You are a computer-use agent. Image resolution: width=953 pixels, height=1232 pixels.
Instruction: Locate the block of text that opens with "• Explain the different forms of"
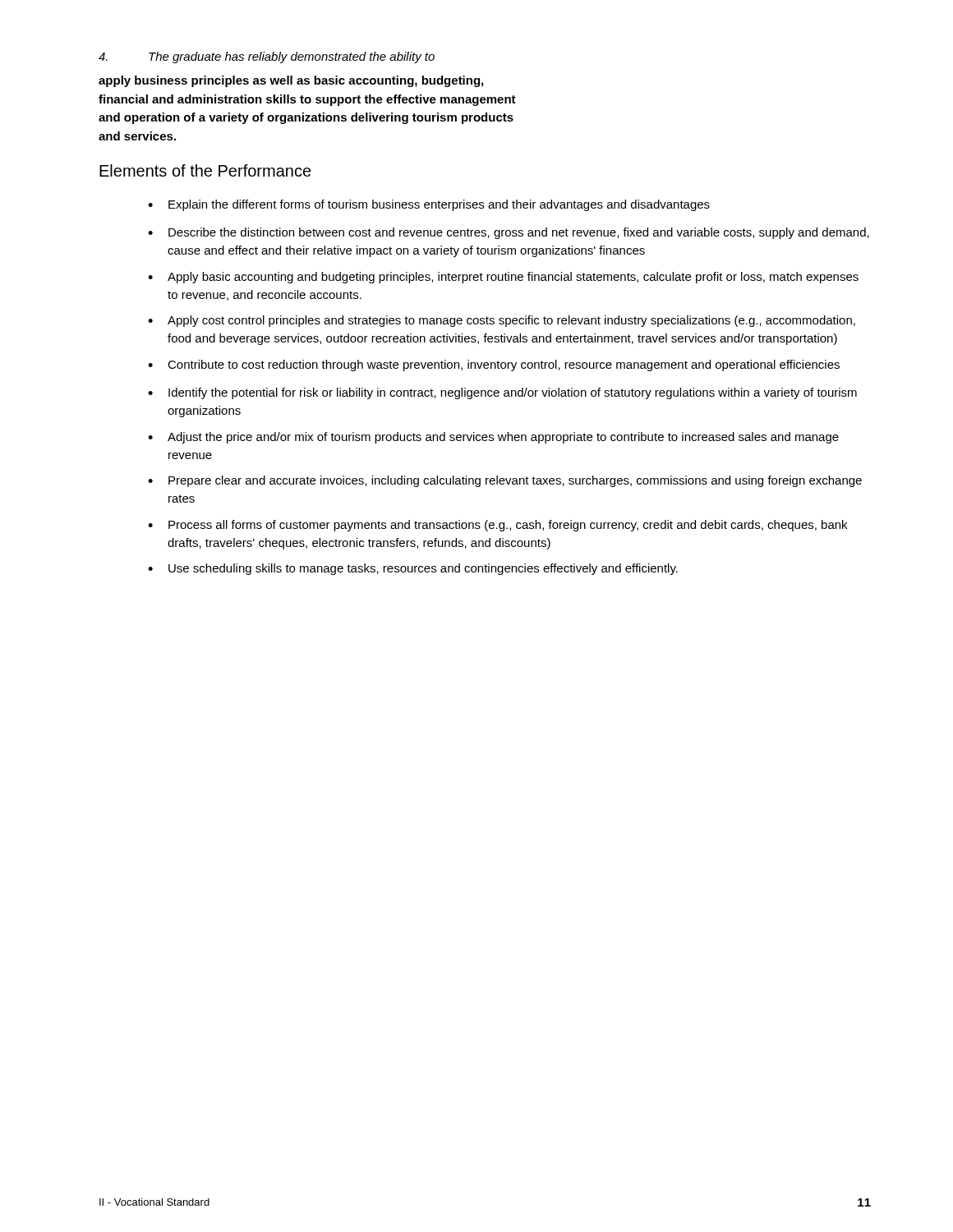click(509, 205)
